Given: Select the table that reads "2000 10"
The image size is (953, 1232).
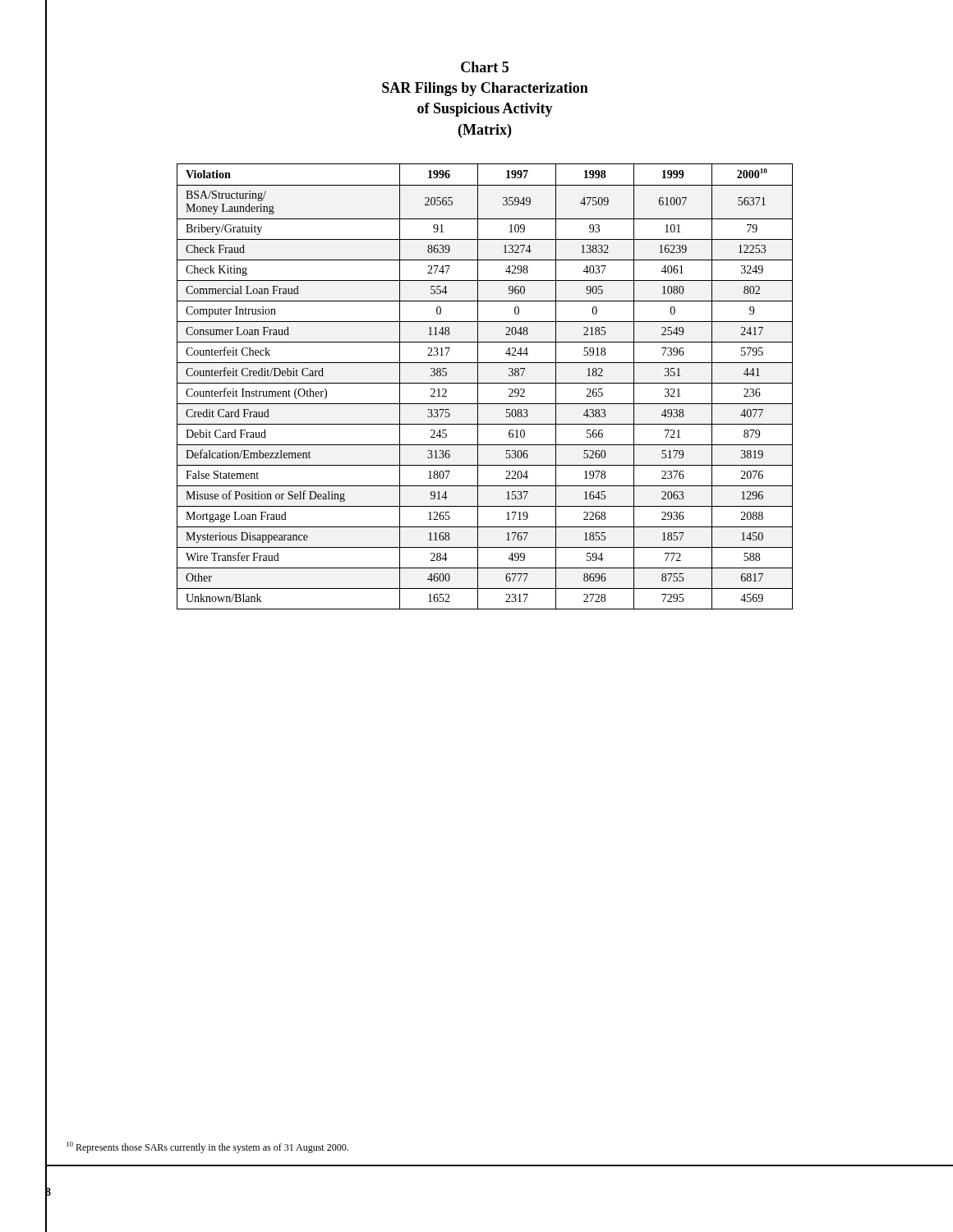Looking at the screenshot, I should [485, 386].
